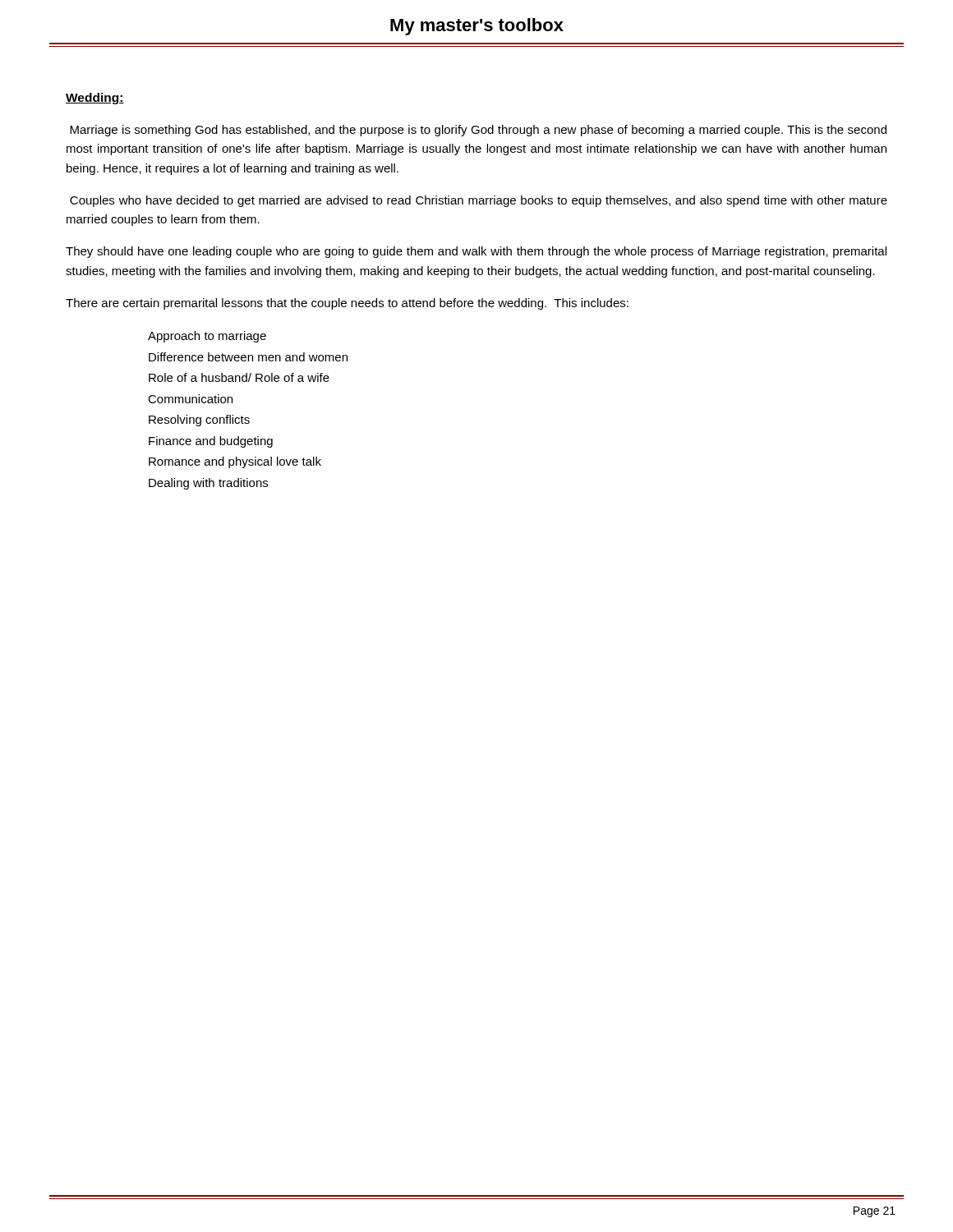The height and width of the screenshot is (1232, 953).
Task: Click a section header
Action: (95, 97)
